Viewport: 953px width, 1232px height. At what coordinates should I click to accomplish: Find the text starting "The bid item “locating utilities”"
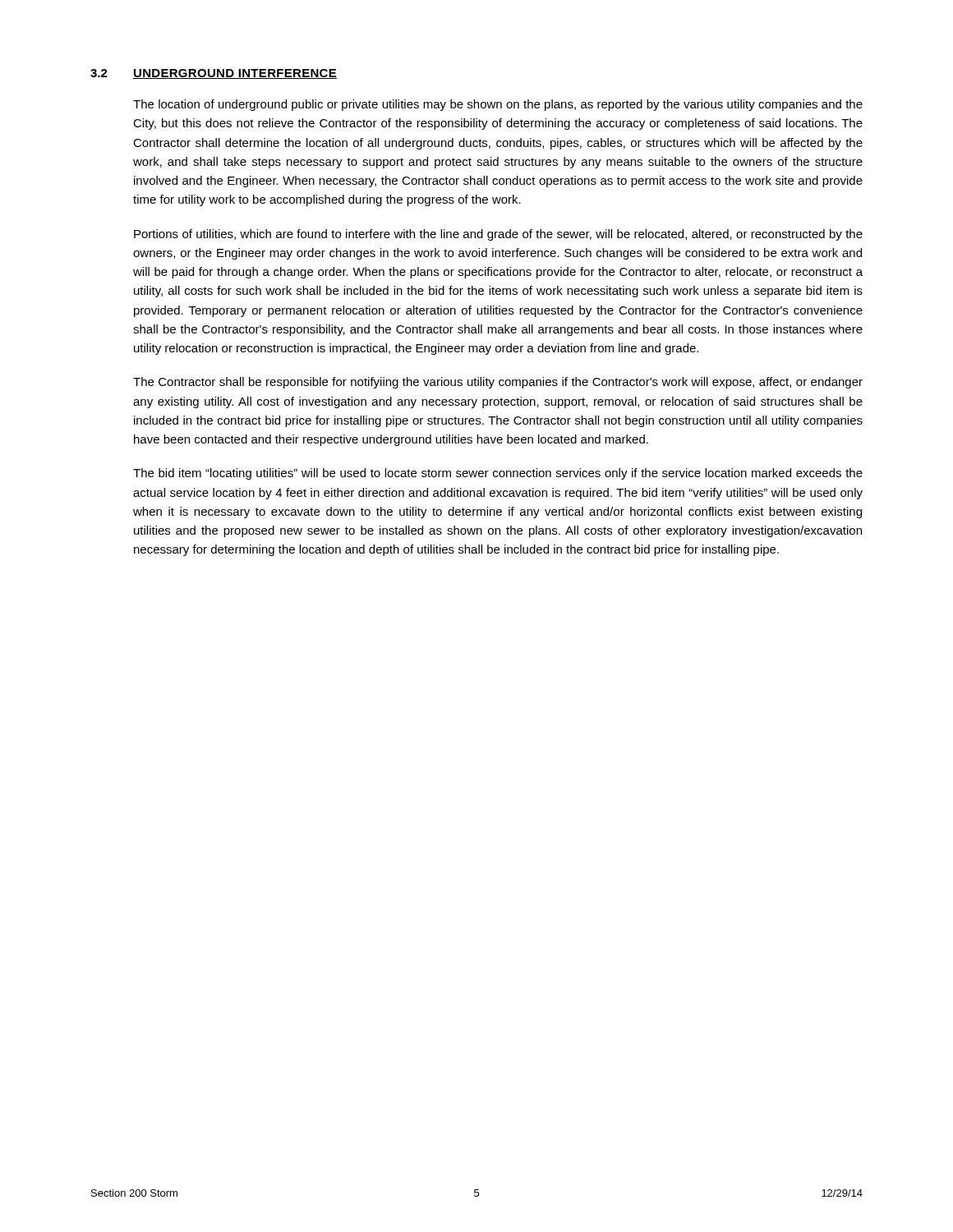tap(498, 511)
